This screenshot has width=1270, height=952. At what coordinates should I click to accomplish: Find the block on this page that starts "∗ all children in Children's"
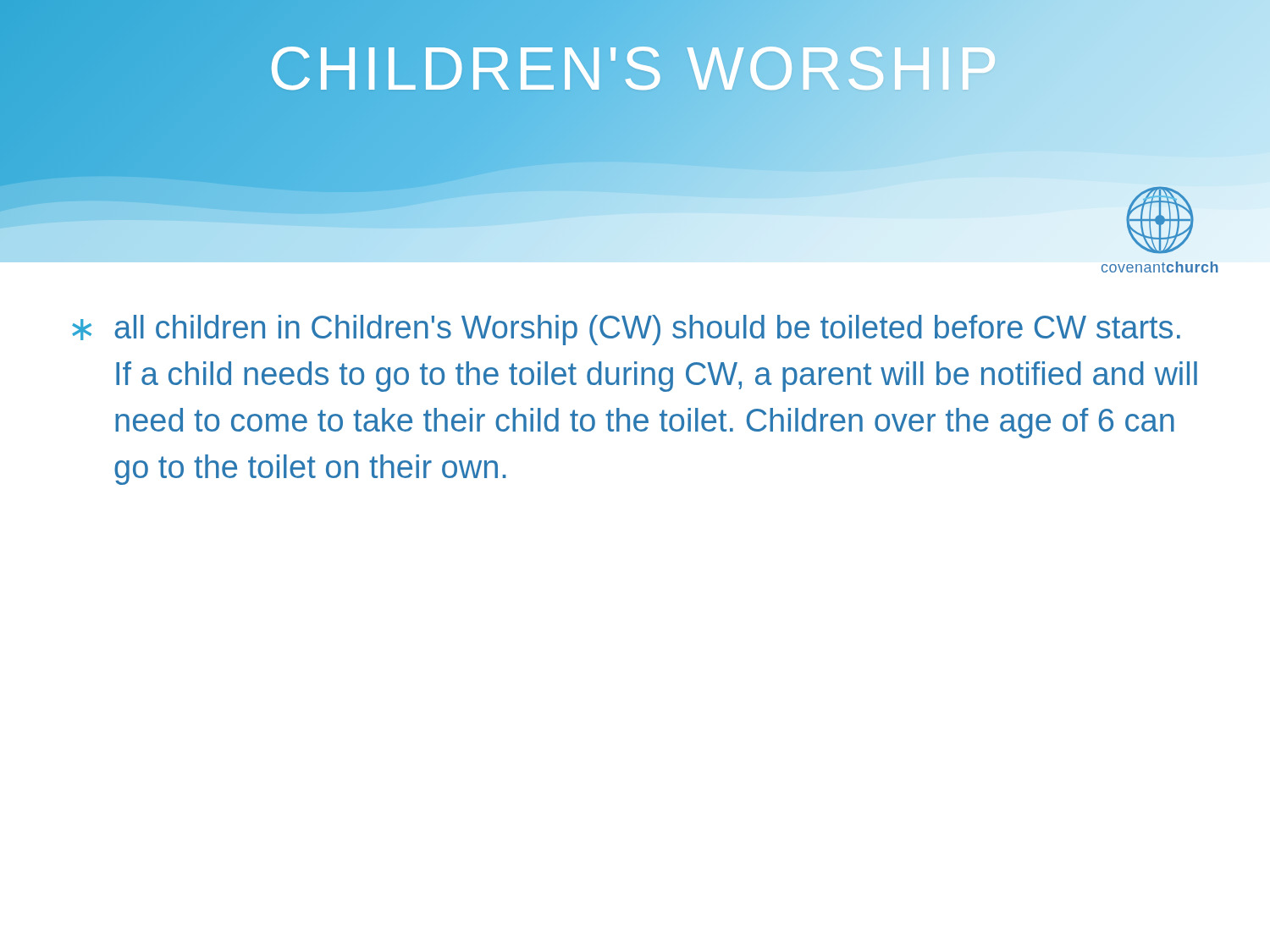635,398
